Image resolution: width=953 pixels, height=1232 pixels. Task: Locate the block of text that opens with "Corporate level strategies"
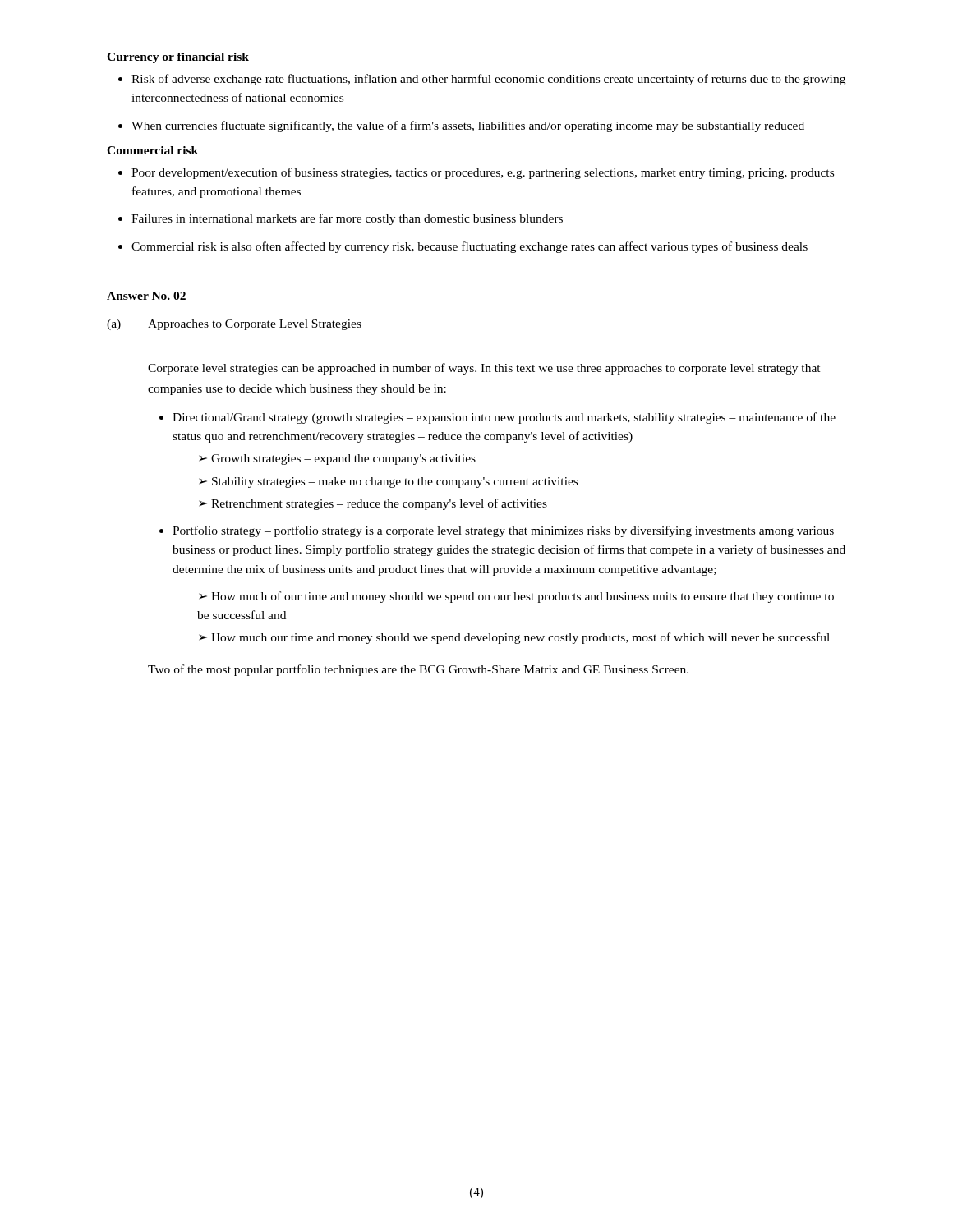[497, 379]
